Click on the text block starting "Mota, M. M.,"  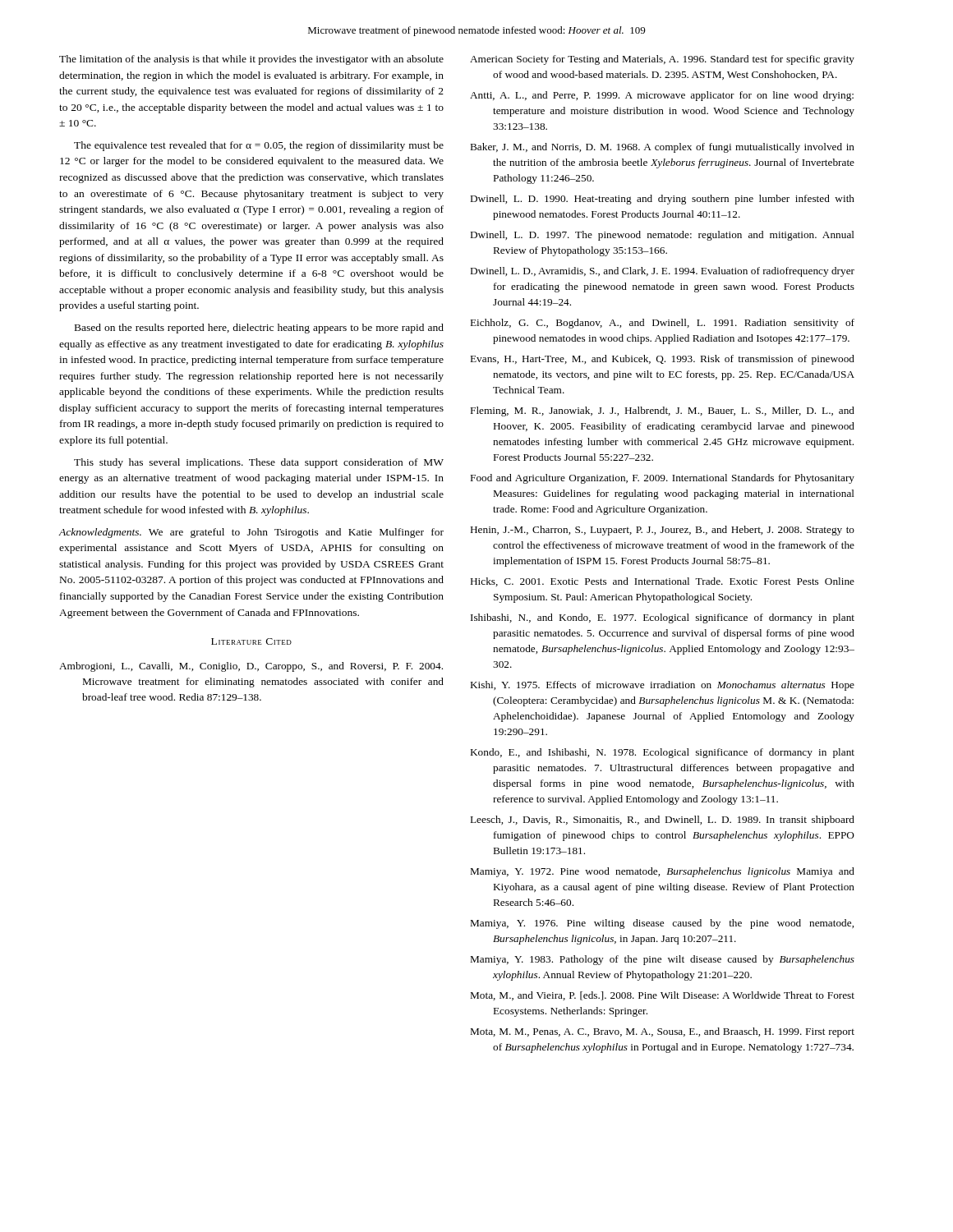662,1039
